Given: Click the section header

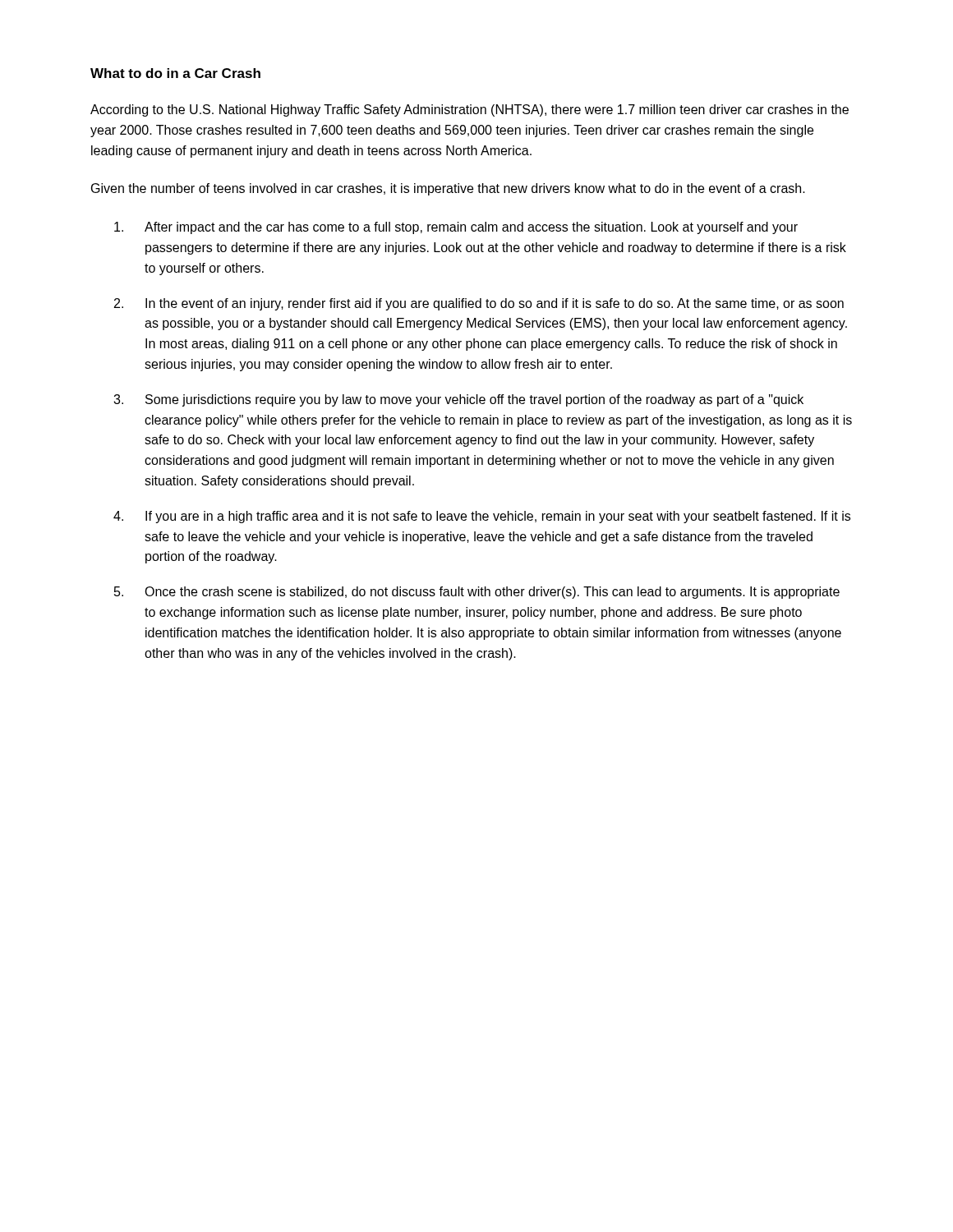Looking at the screenshot, I should (x=176, y=73).
